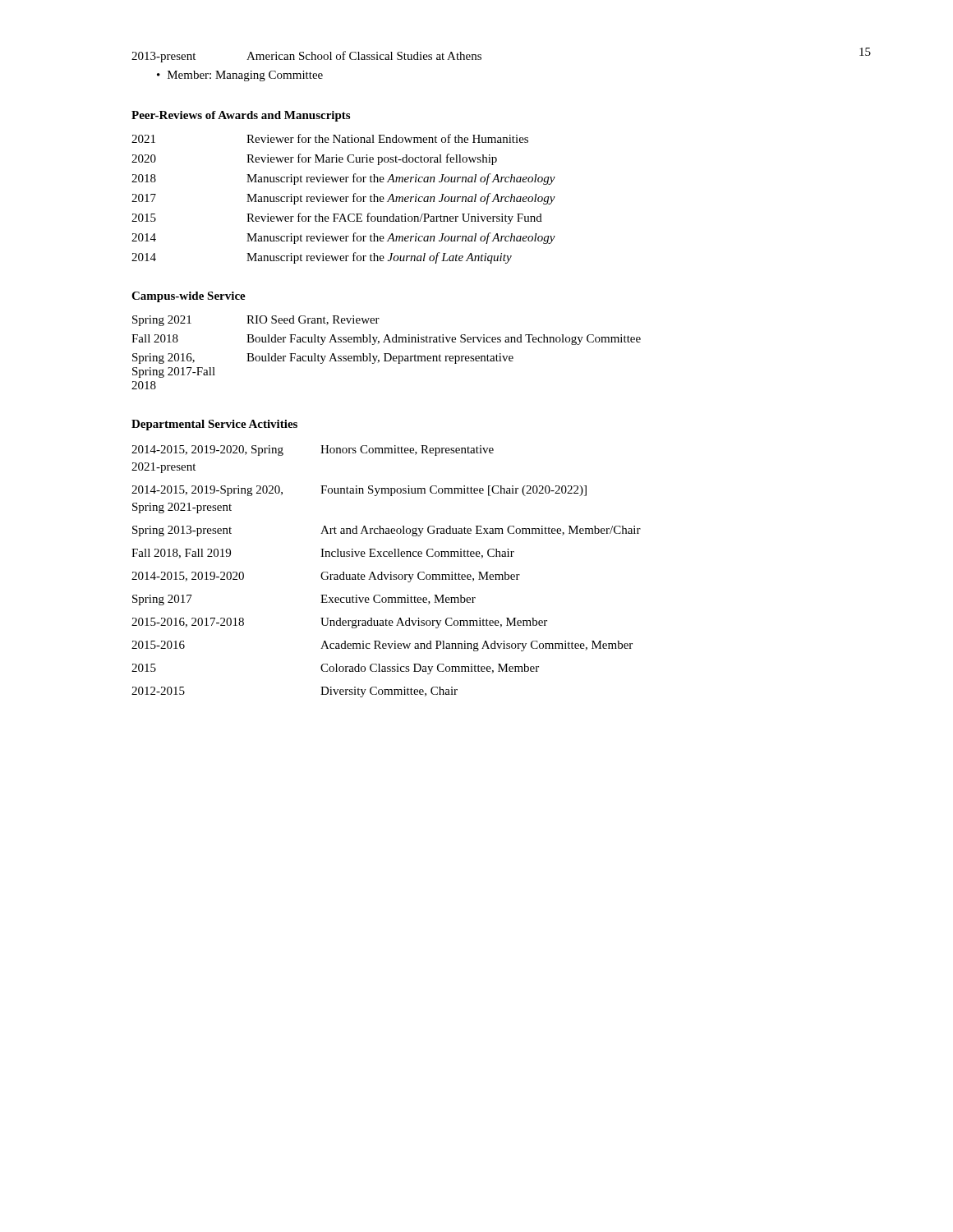Locate the list item containing "2014-2015, 2019-Spring 2020, Spring"

coord(501,499)
